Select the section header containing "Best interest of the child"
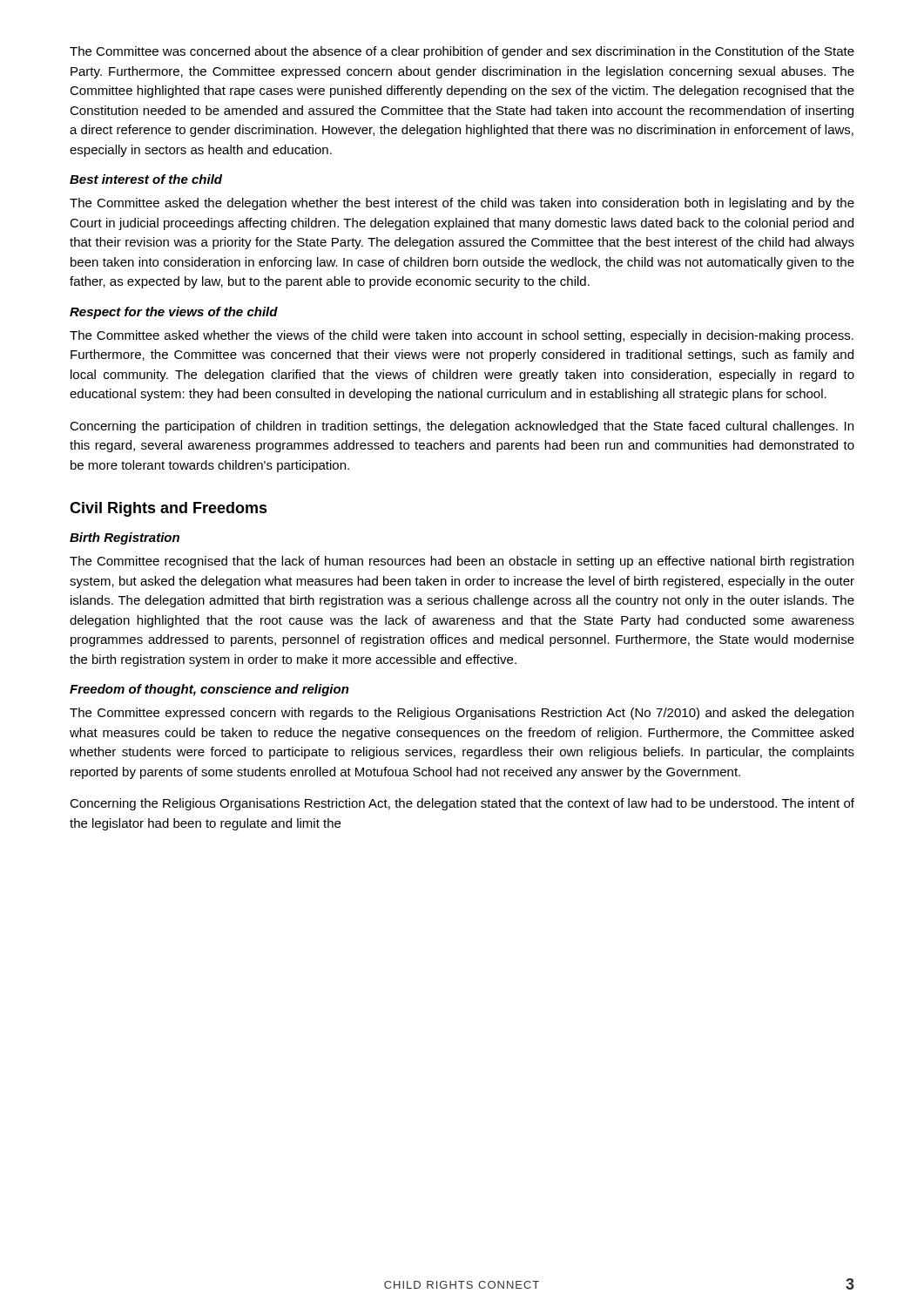This screenshot has width=924, height=1307. 146,179
